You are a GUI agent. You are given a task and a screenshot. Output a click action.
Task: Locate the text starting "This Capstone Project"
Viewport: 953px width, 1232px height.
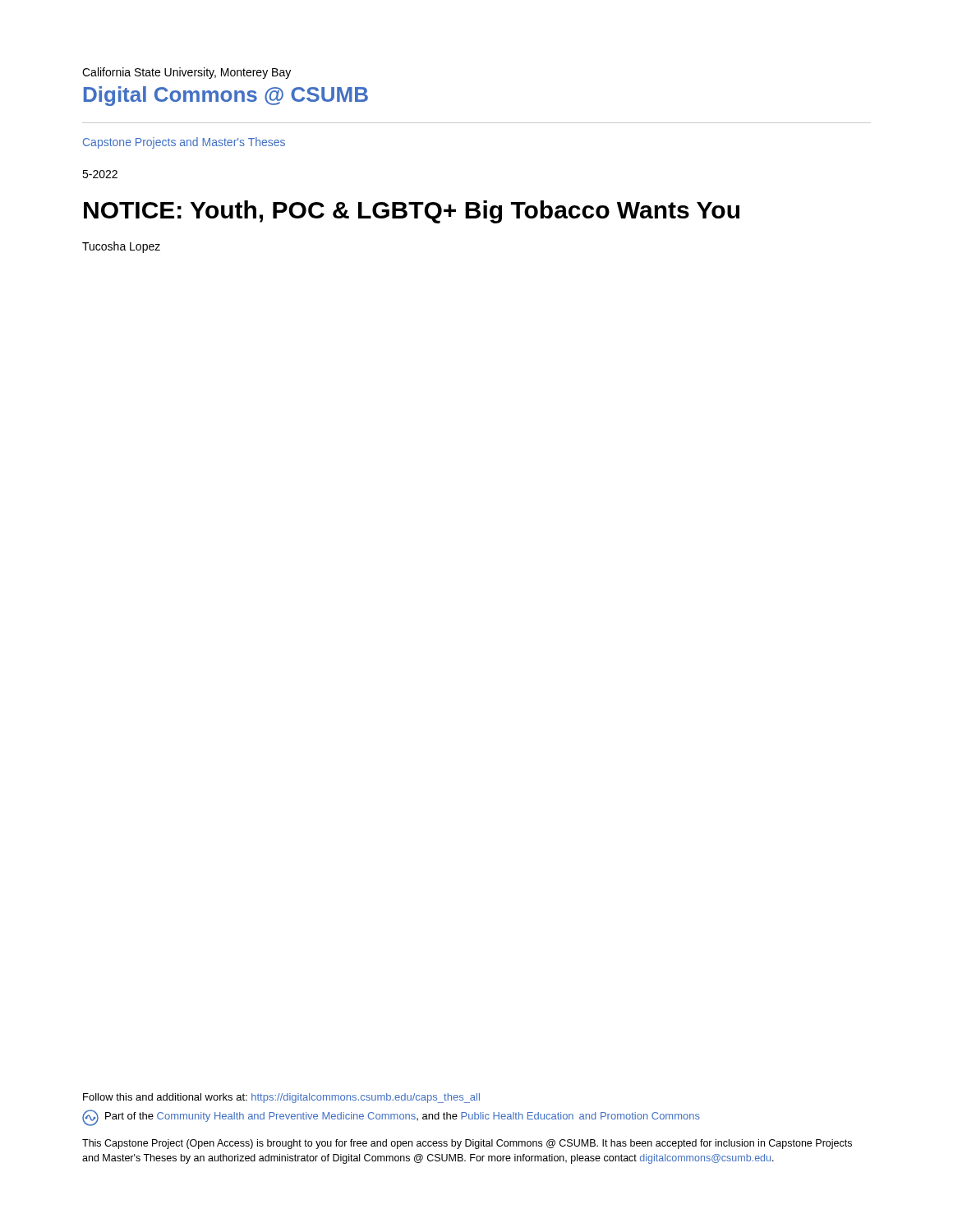[x=467, y=1151]
